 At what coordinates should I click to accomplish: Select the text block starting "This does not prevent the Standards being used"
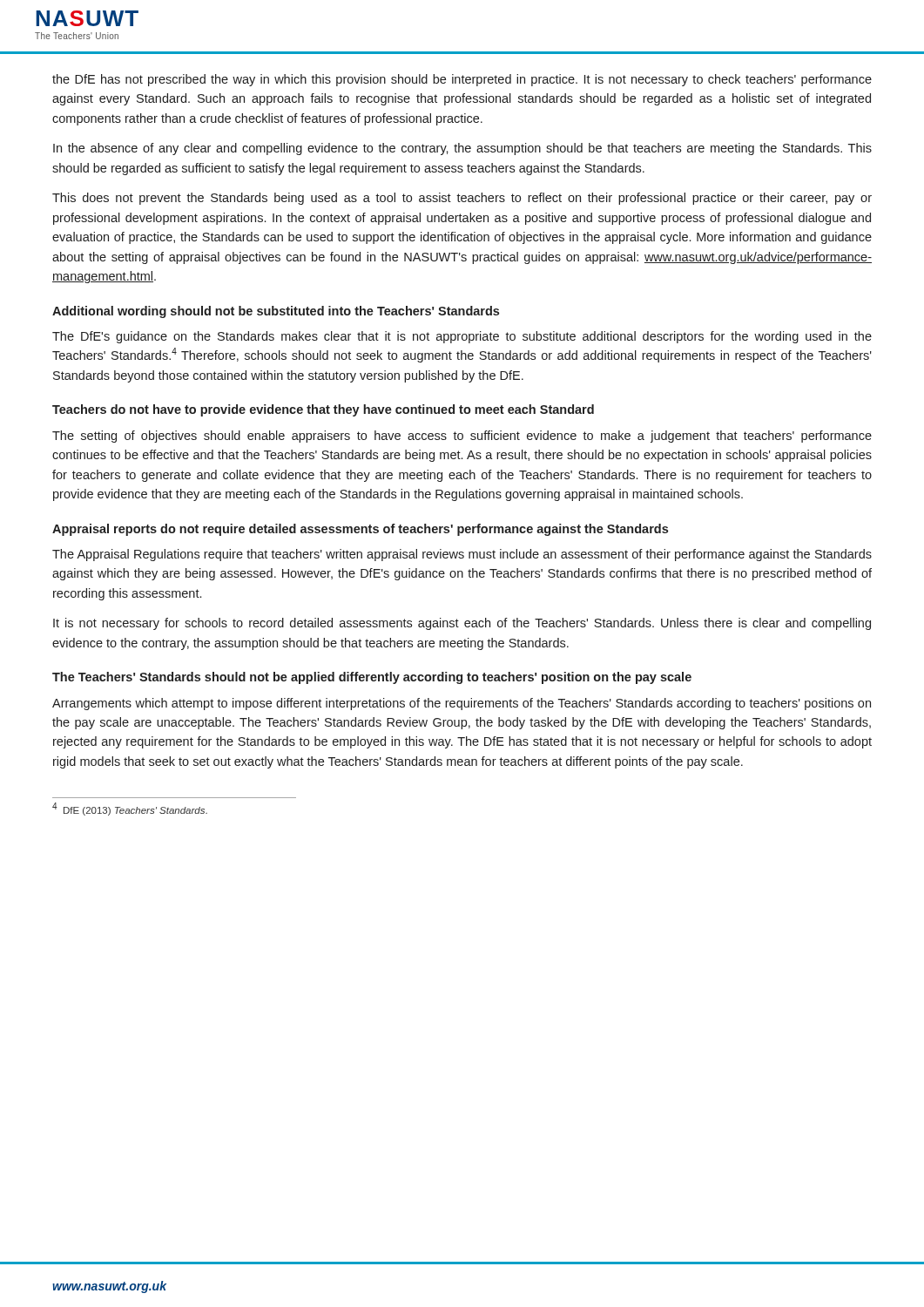[462, 237]
